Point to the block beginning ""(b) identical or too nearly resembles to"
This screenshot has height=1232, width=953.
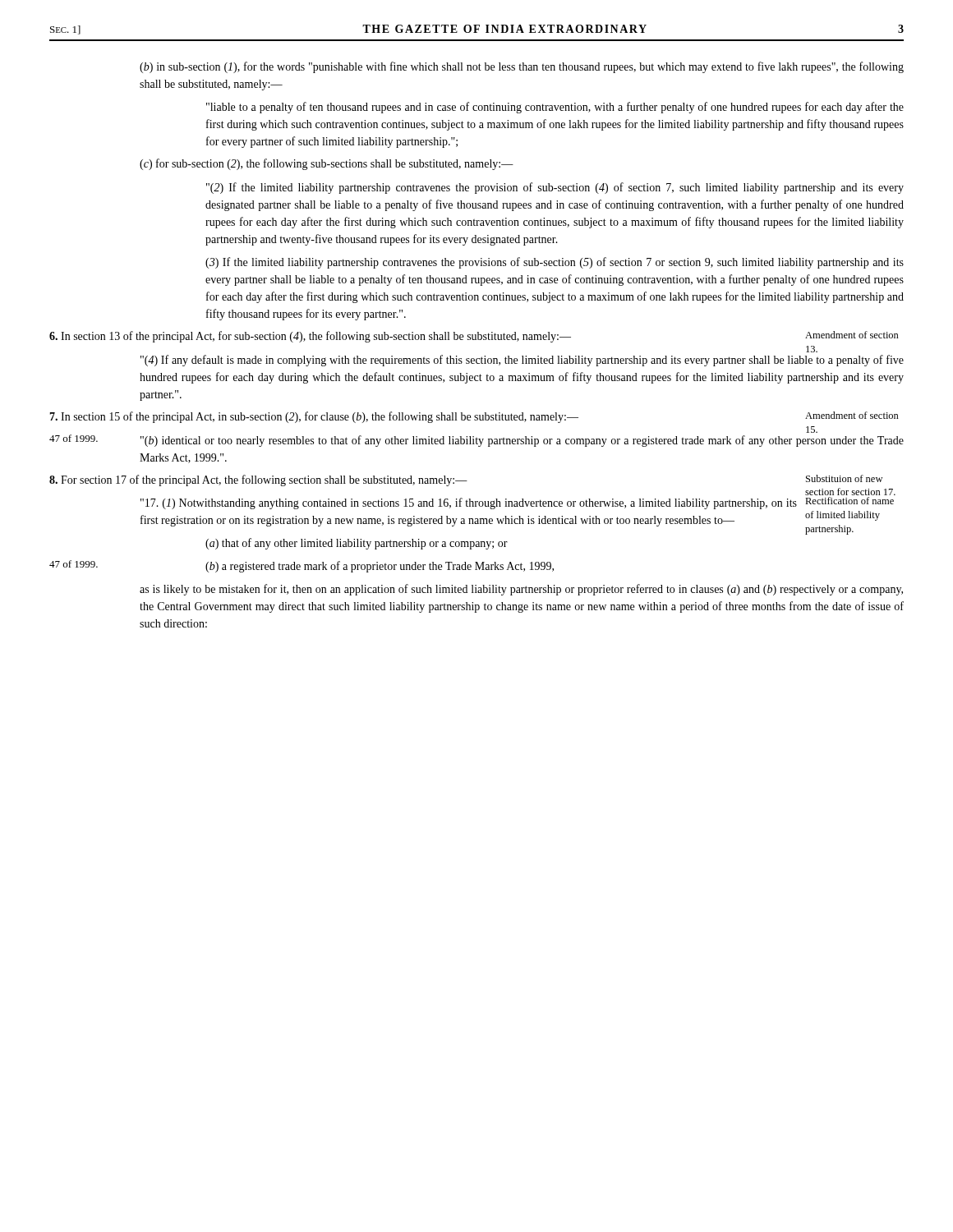tap(522, 449)
